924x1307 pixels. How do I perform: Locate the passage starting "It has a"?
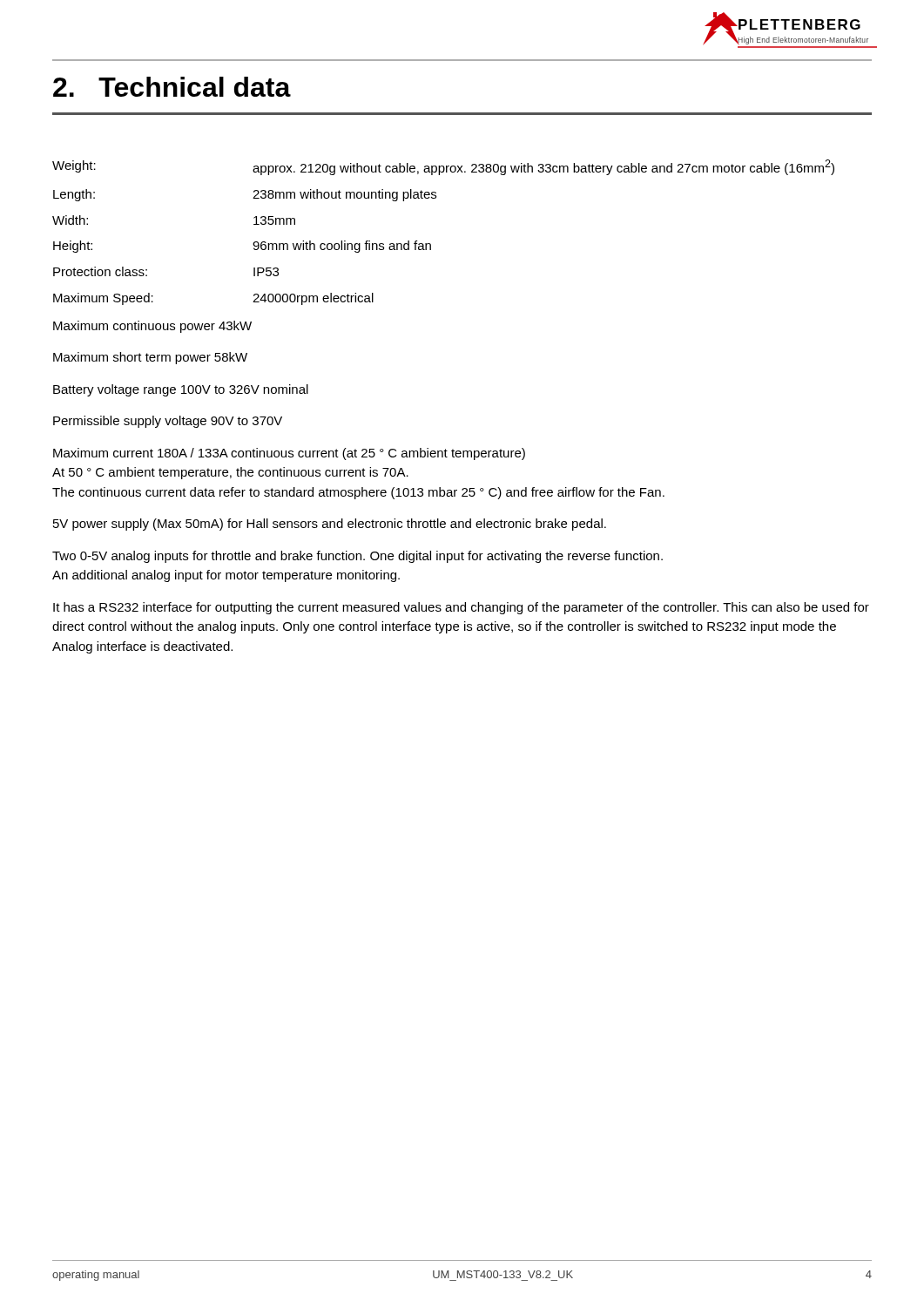click(461, 626)
